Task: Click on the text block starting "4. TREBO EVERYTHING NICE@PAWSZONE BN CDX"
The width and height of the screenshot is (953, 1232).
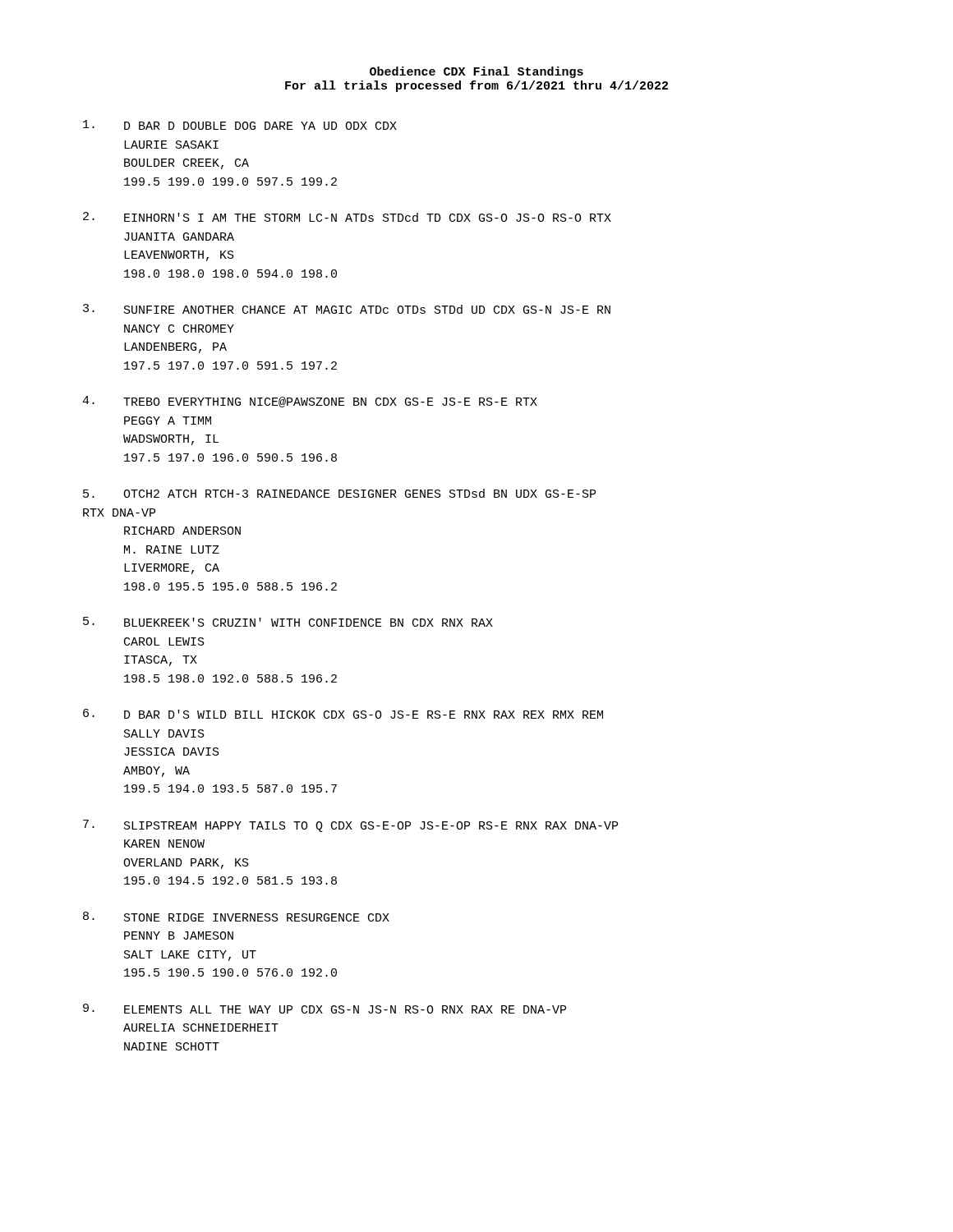Action: tap(310, 402)
